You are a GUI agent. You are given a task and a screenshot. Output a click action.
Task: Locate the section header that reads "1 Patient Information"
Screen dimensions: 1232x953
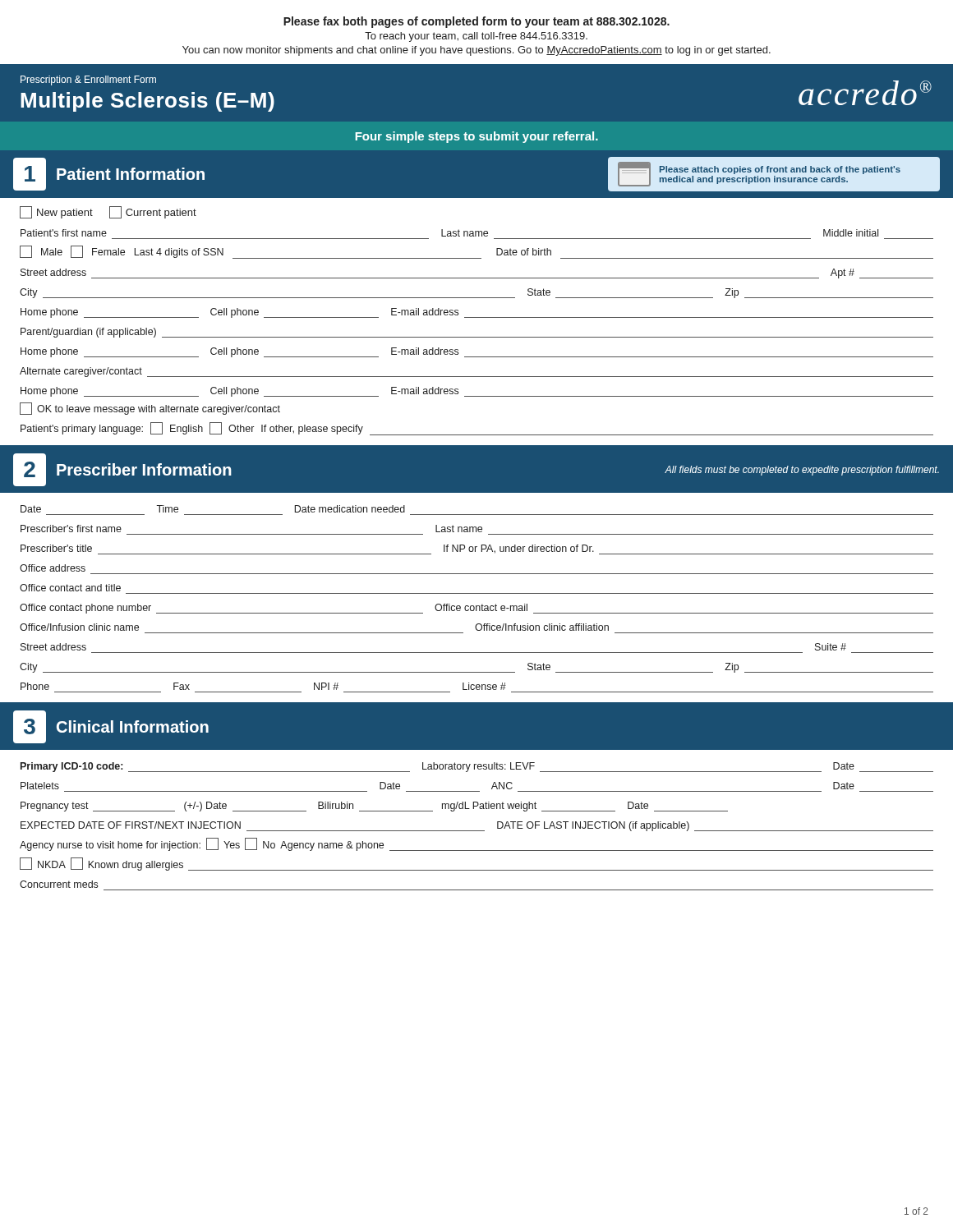pos(28,174)
